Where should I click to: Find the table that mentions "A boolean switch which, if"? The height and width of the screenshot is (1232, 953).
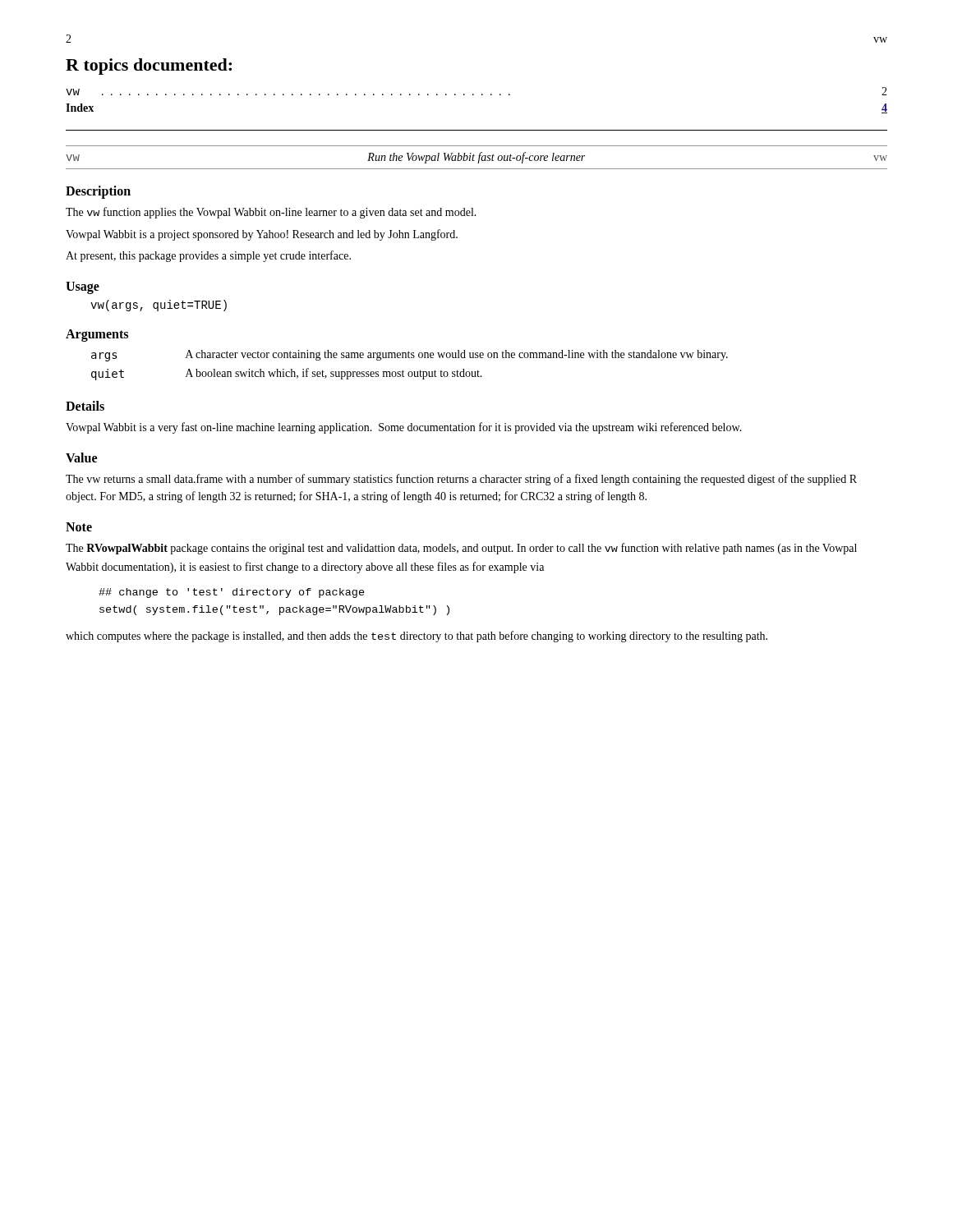[476, 366]
